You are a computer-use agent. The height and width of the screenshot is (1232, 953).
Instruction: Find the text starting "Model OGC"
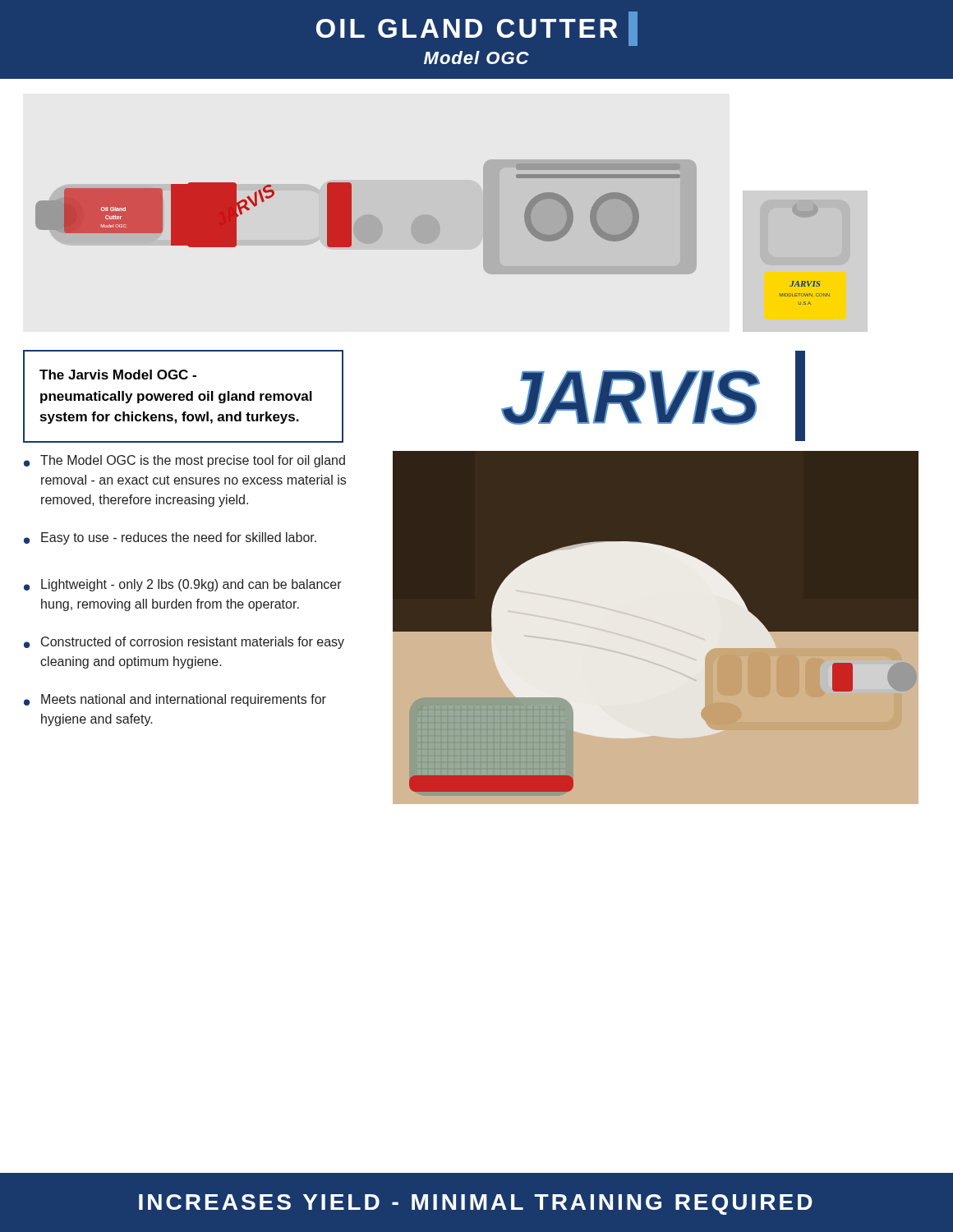476,58
